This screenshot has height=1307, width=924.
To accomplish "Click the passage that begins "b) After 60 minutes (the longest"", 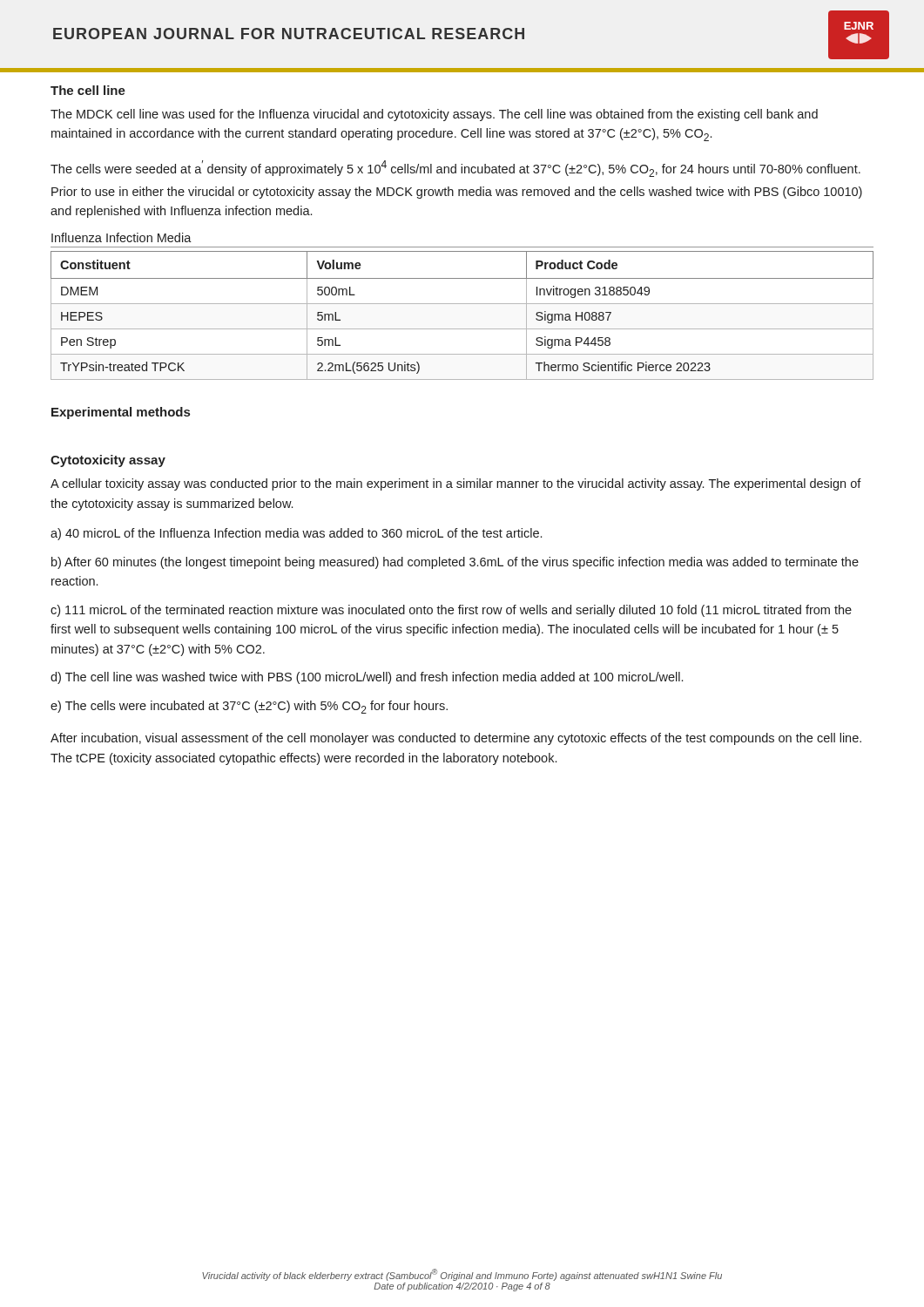I will (x=455, y=572).
